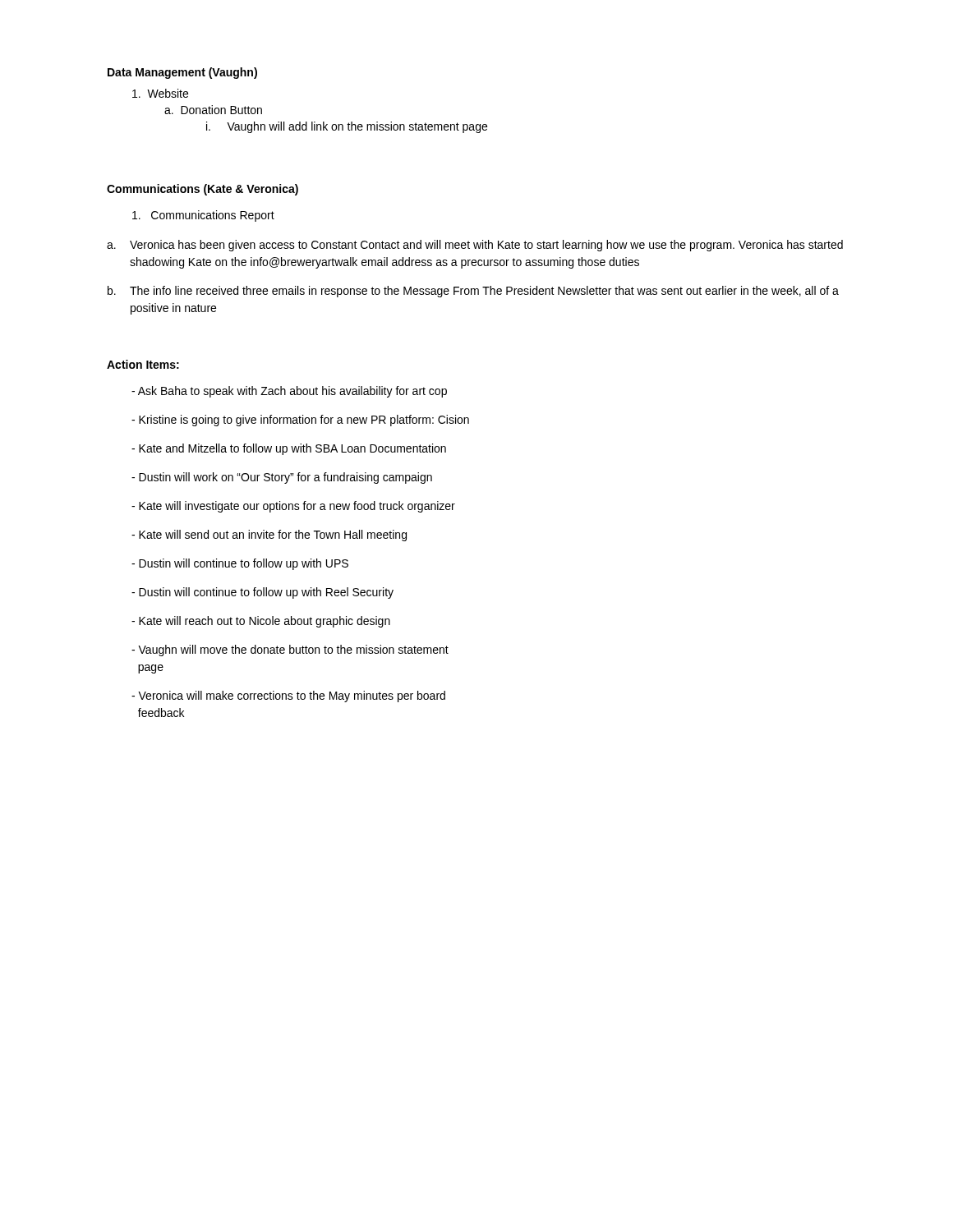Click on the list item that says "Communications Report"
The width and height of the screenshot is (953, 1232).
pos(203,215)
